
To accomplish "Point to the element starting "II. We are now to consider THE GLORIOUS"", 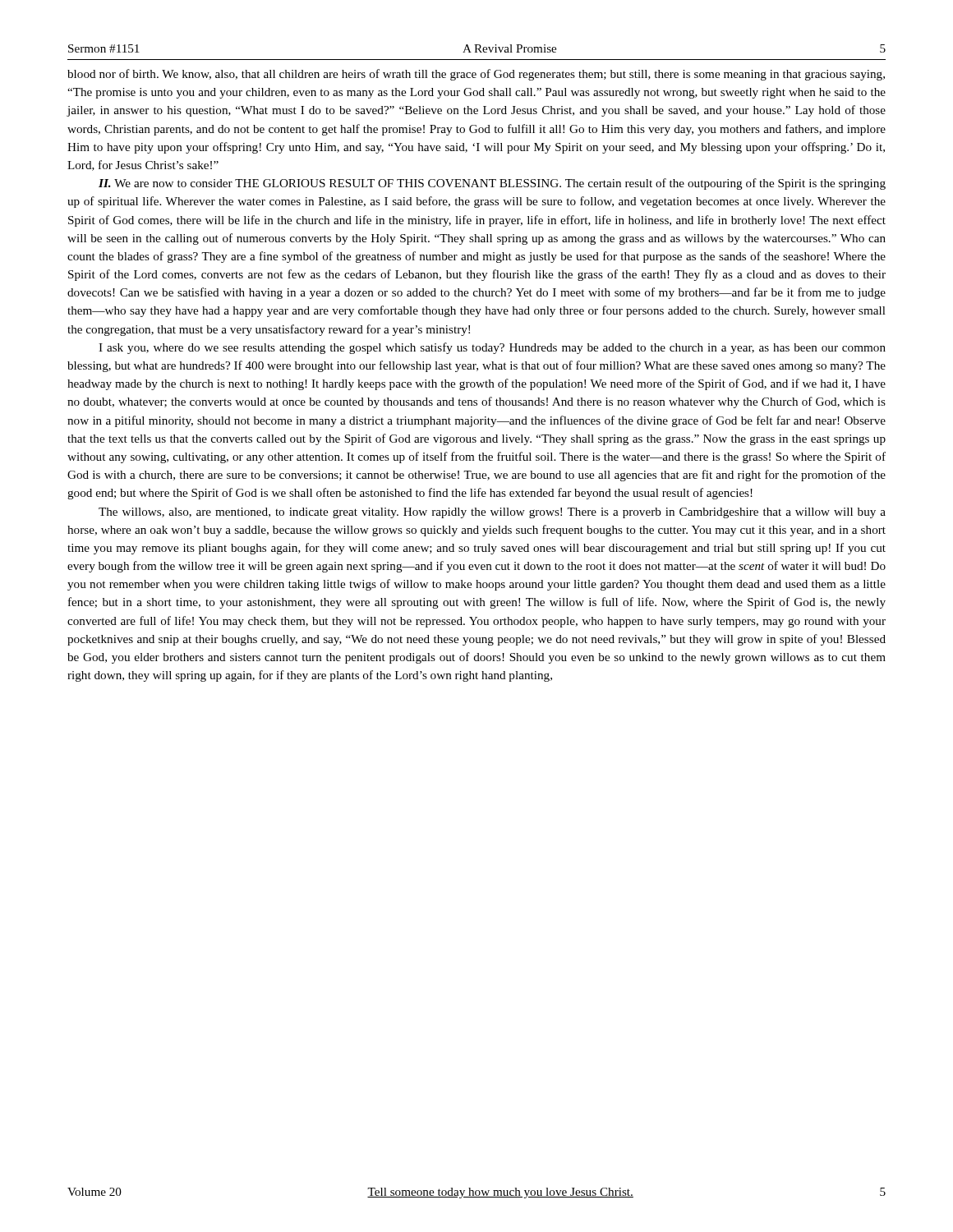I will click(x=476, y=256).
